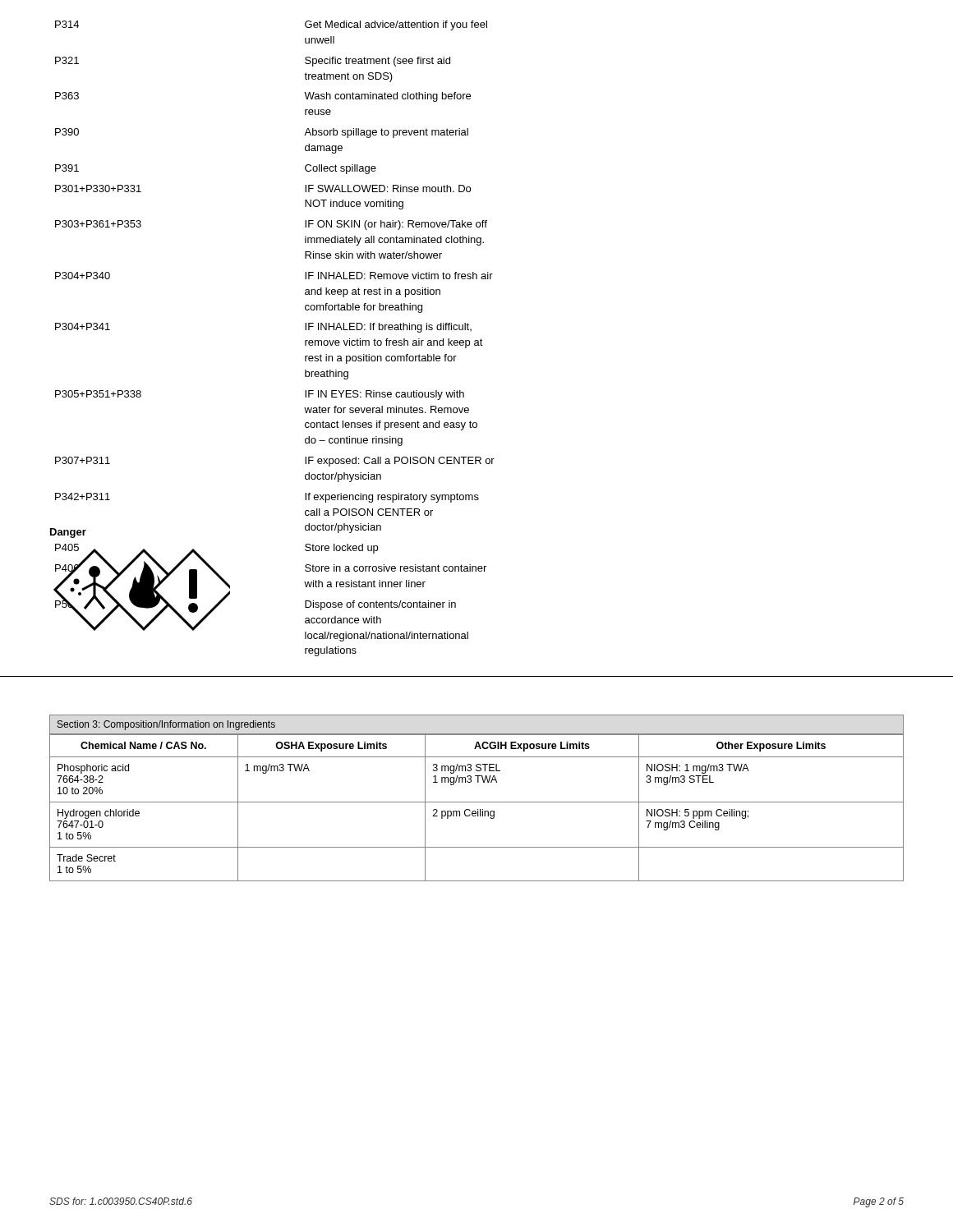Select the table that reads "Store locked up"
Viewport: 953px width, 1232px height.
[476, 338]
